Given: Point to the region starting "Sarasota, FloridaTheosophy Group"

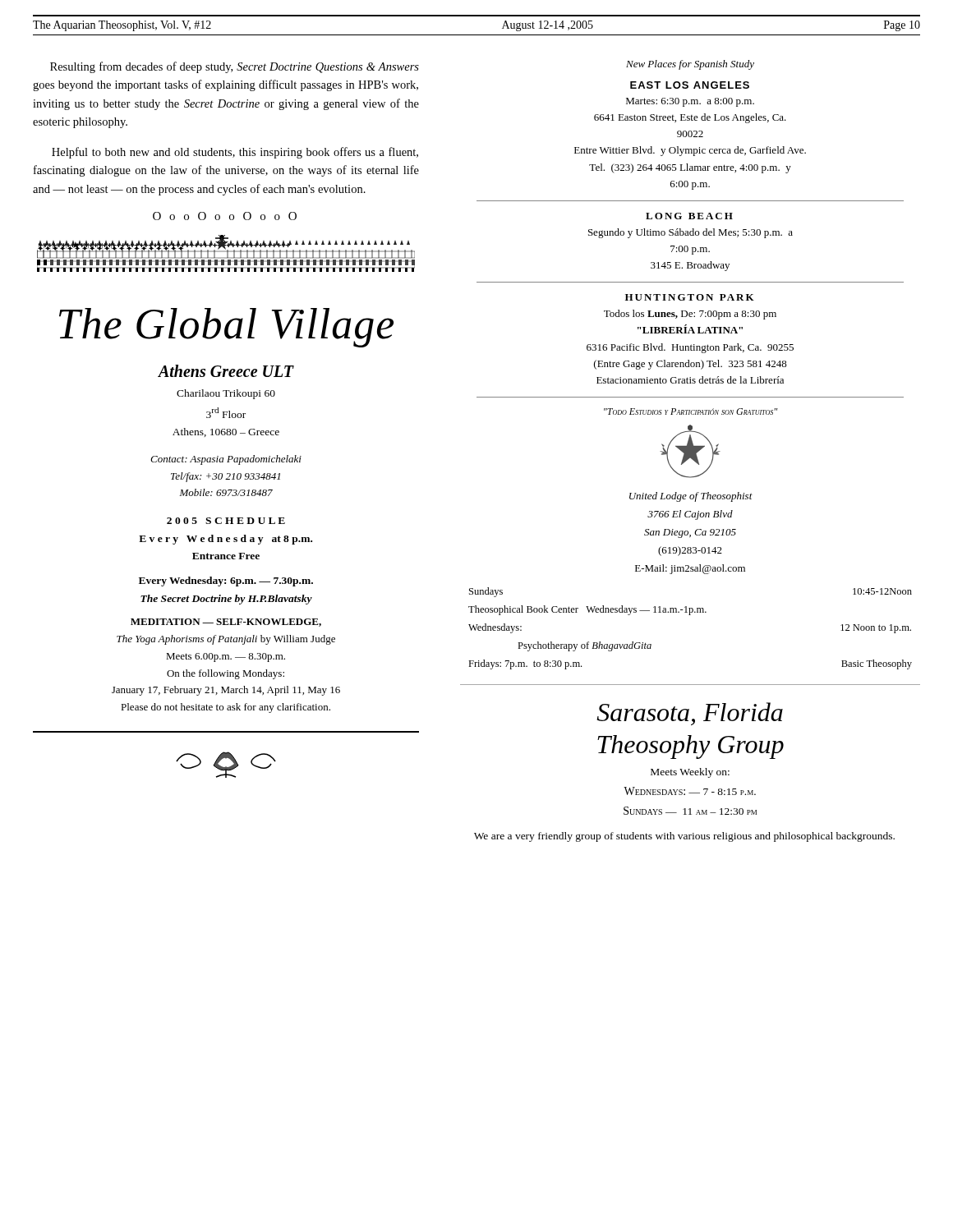Looking at the screenshot, I should tap(690, 728).
